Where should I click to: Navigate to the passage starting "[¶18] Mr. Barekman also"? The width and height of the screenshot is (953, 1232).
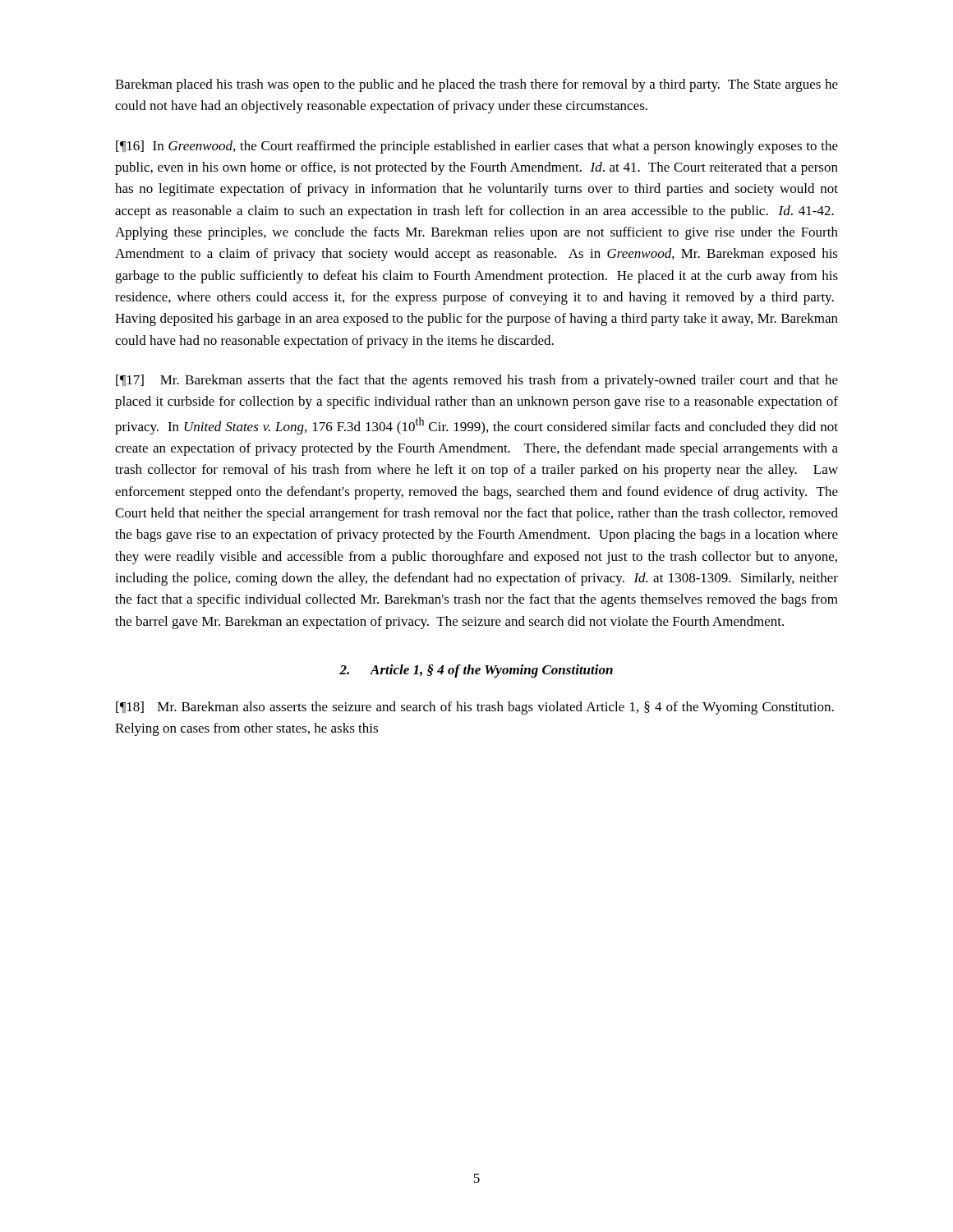click(x=476, y=718)
